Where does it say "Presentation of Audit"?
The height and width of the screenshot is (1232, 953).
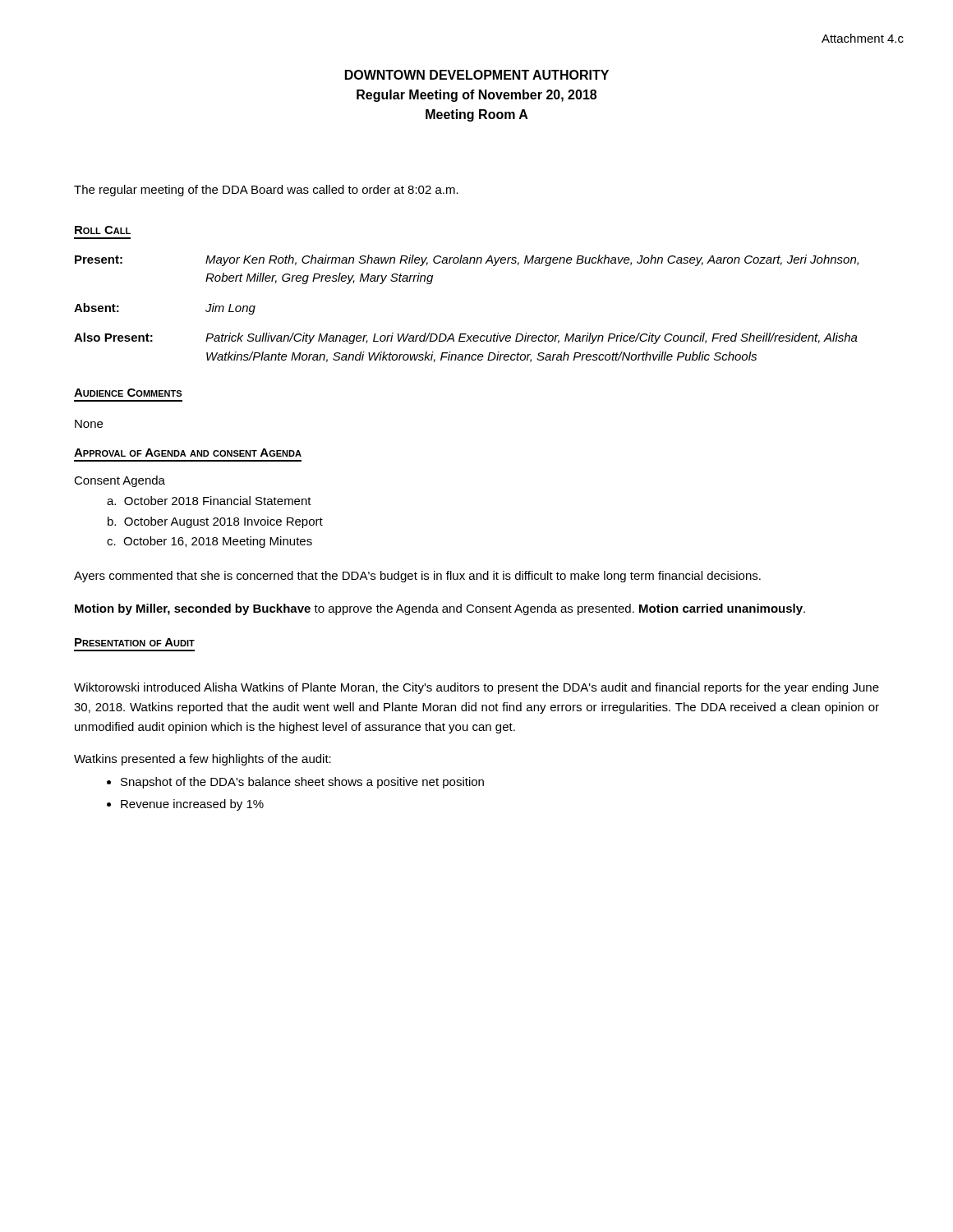tap(134, 641)
